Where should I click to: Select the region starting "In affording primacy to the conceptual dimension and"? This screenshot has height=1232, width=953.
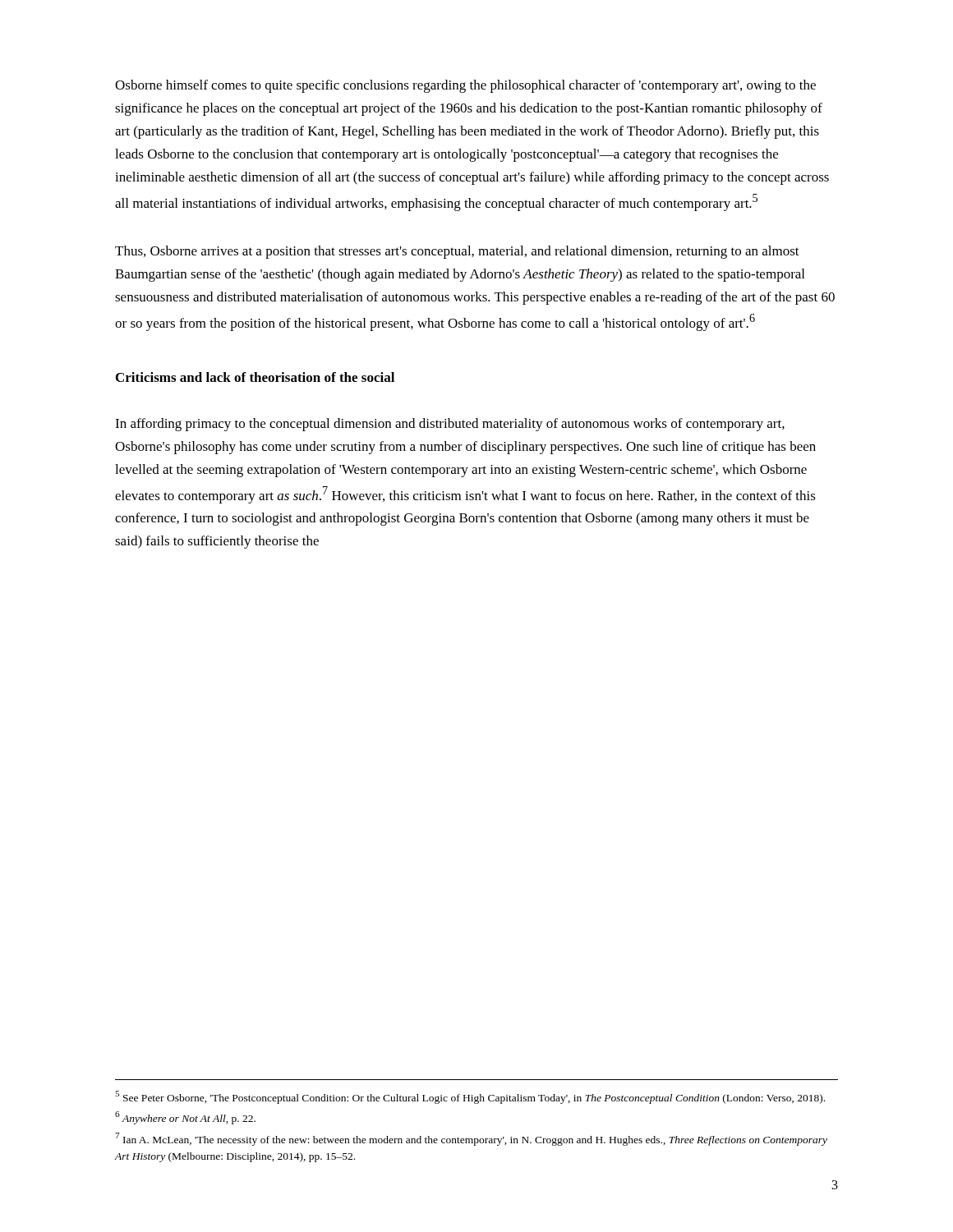[466, 482]
